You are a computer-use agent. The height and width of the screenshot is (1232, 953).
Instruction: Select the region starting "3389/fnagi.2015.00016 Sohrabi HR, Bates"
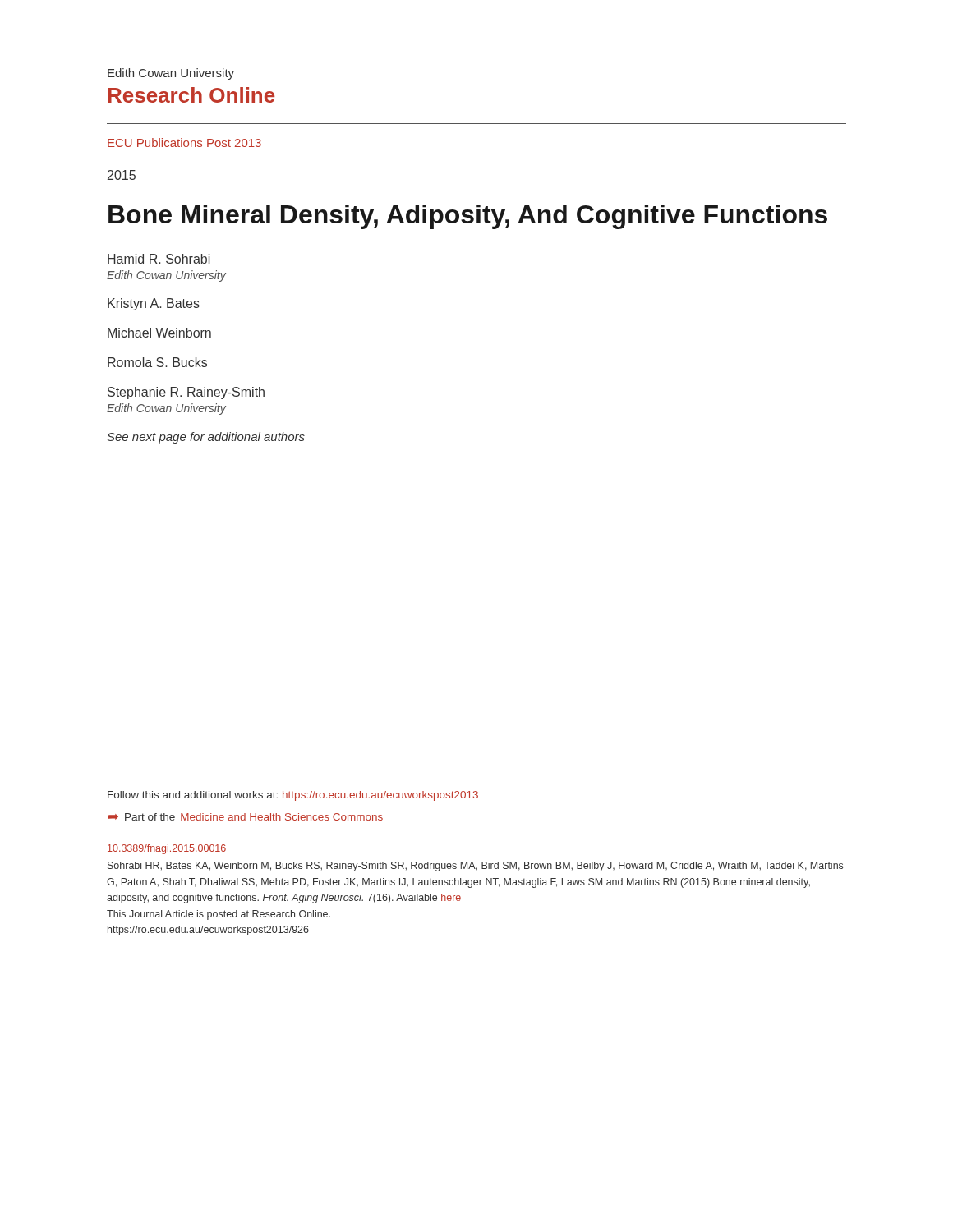click(476, 888)
